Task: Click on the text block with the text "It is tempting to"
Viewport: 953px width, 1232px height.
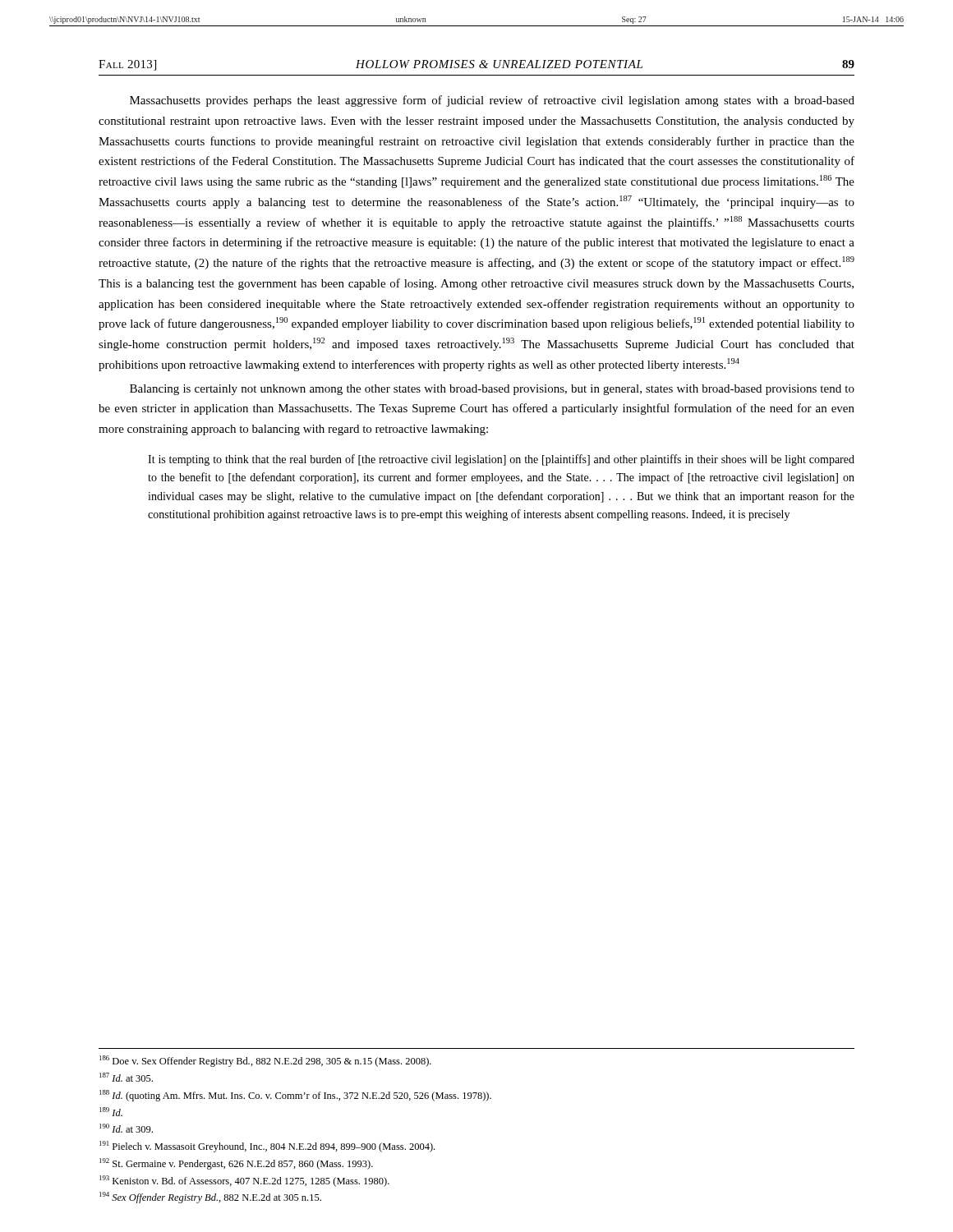Action: [x=501, y=487]
